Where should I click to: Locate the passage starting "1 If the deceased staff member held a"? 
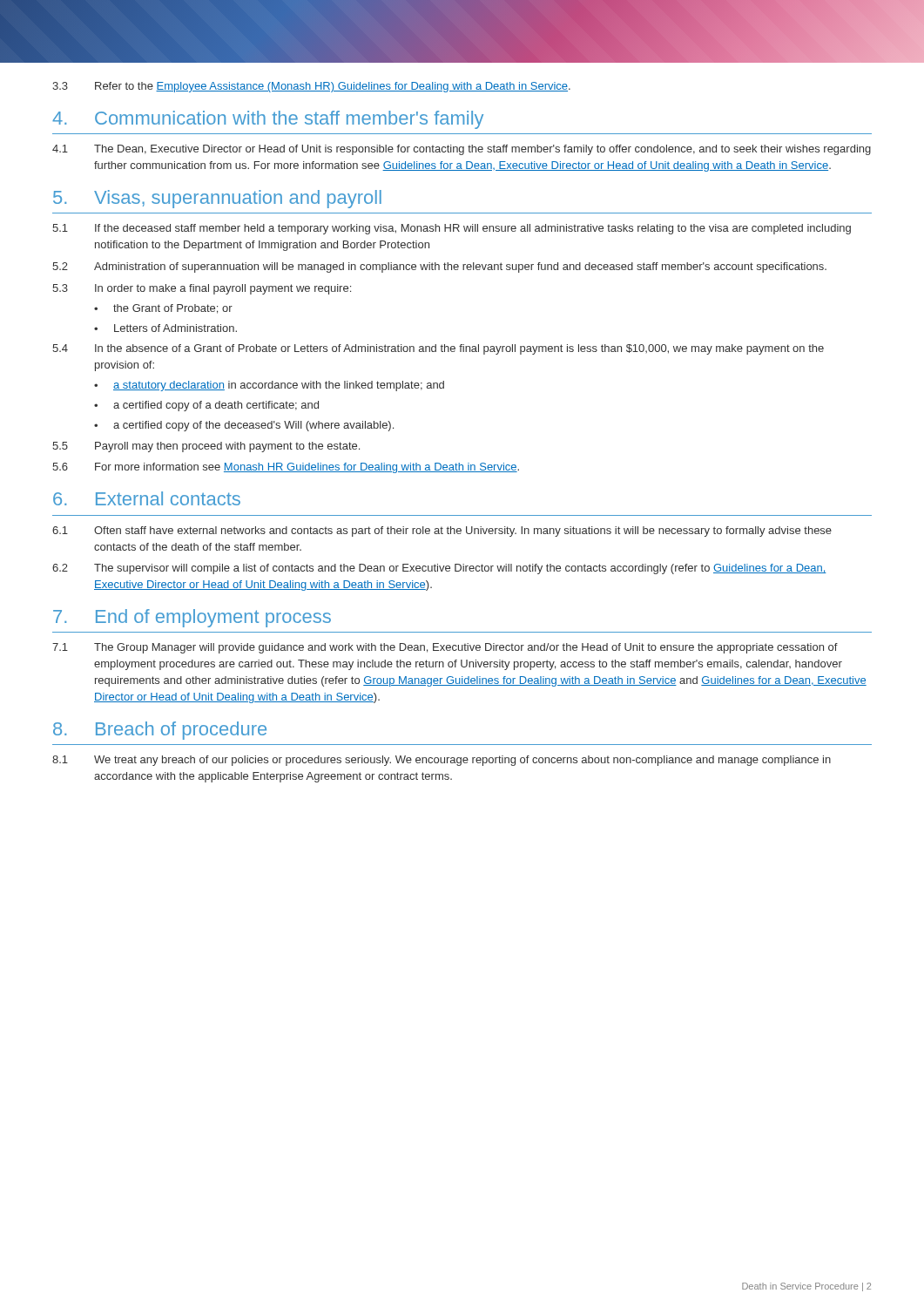tap(462, 237)
